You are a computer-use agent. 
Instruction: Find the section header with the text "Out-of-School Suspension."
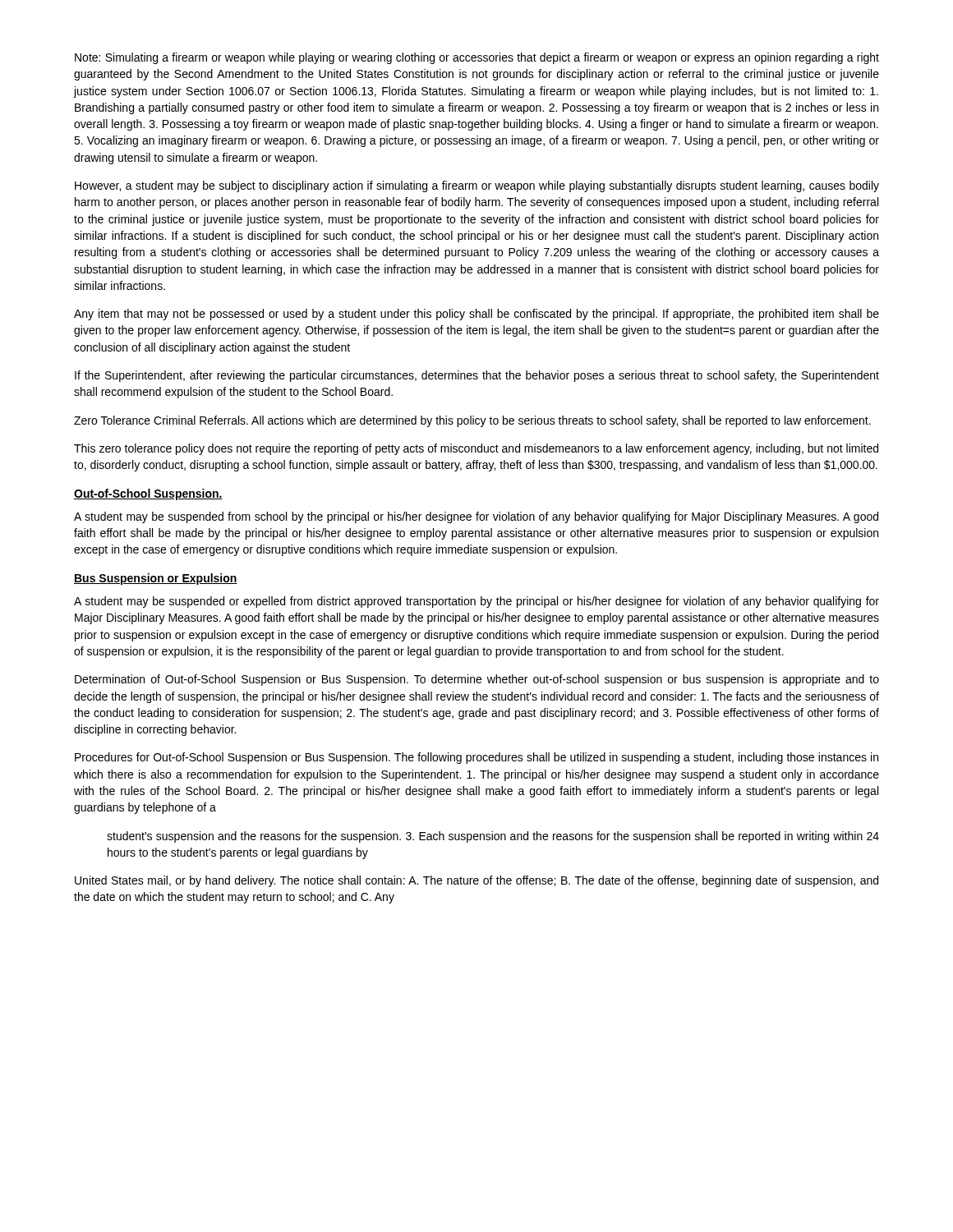148,493
